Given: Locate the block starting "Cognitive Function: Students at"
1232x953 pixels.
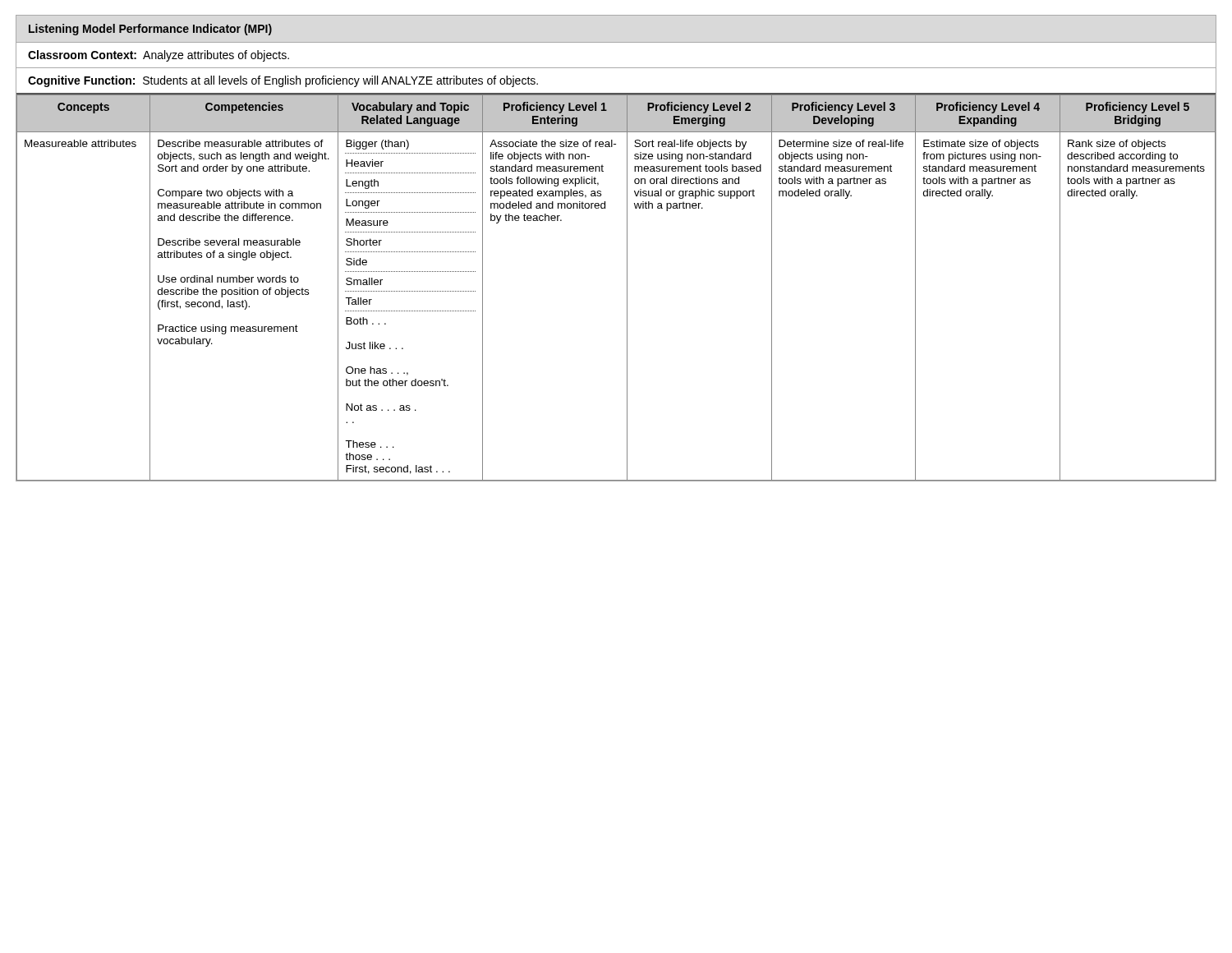Looking at the screenshot, I should 283,81.
